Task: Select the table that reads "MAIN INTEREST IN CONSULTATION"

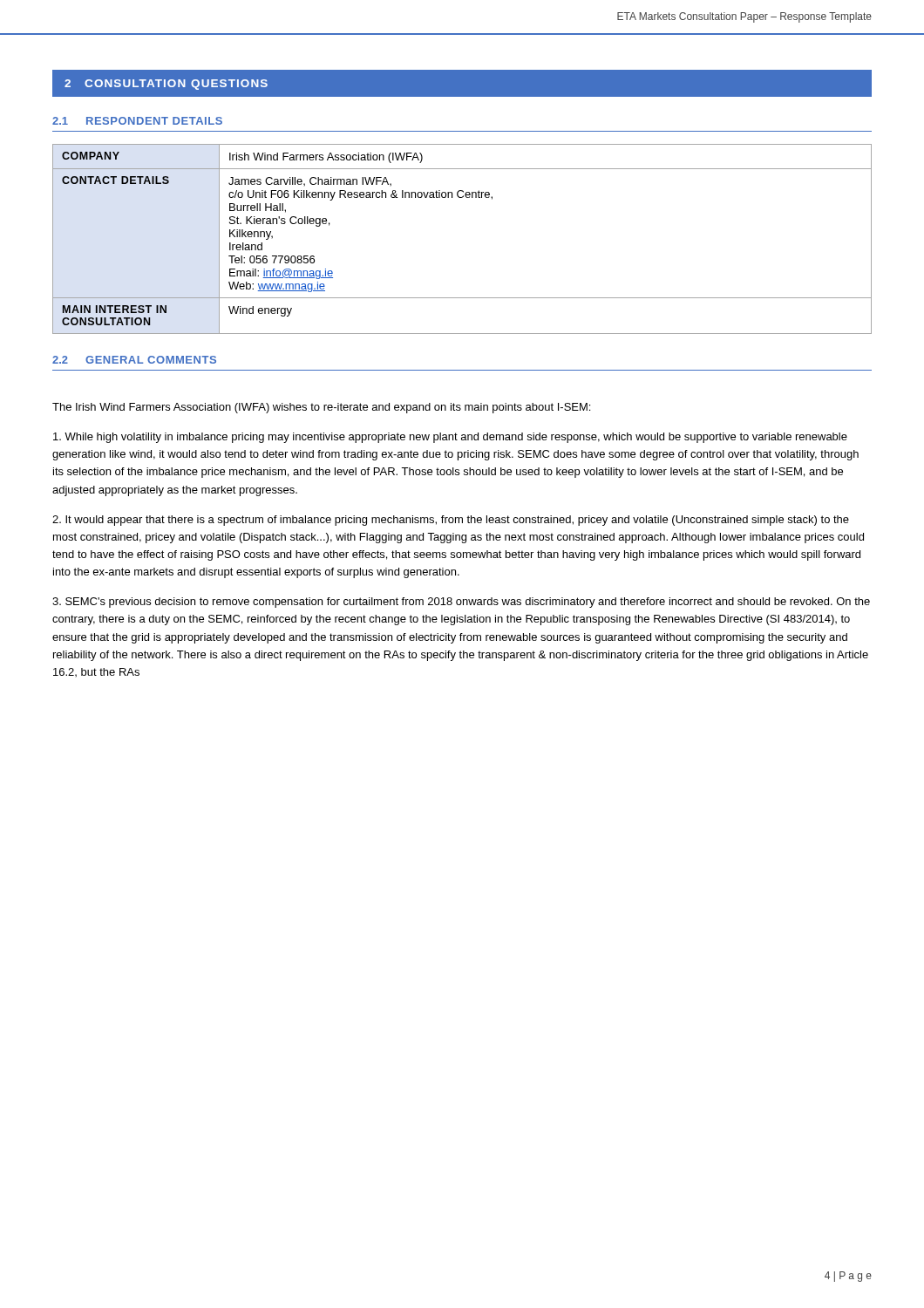Action: pos(462,239)
